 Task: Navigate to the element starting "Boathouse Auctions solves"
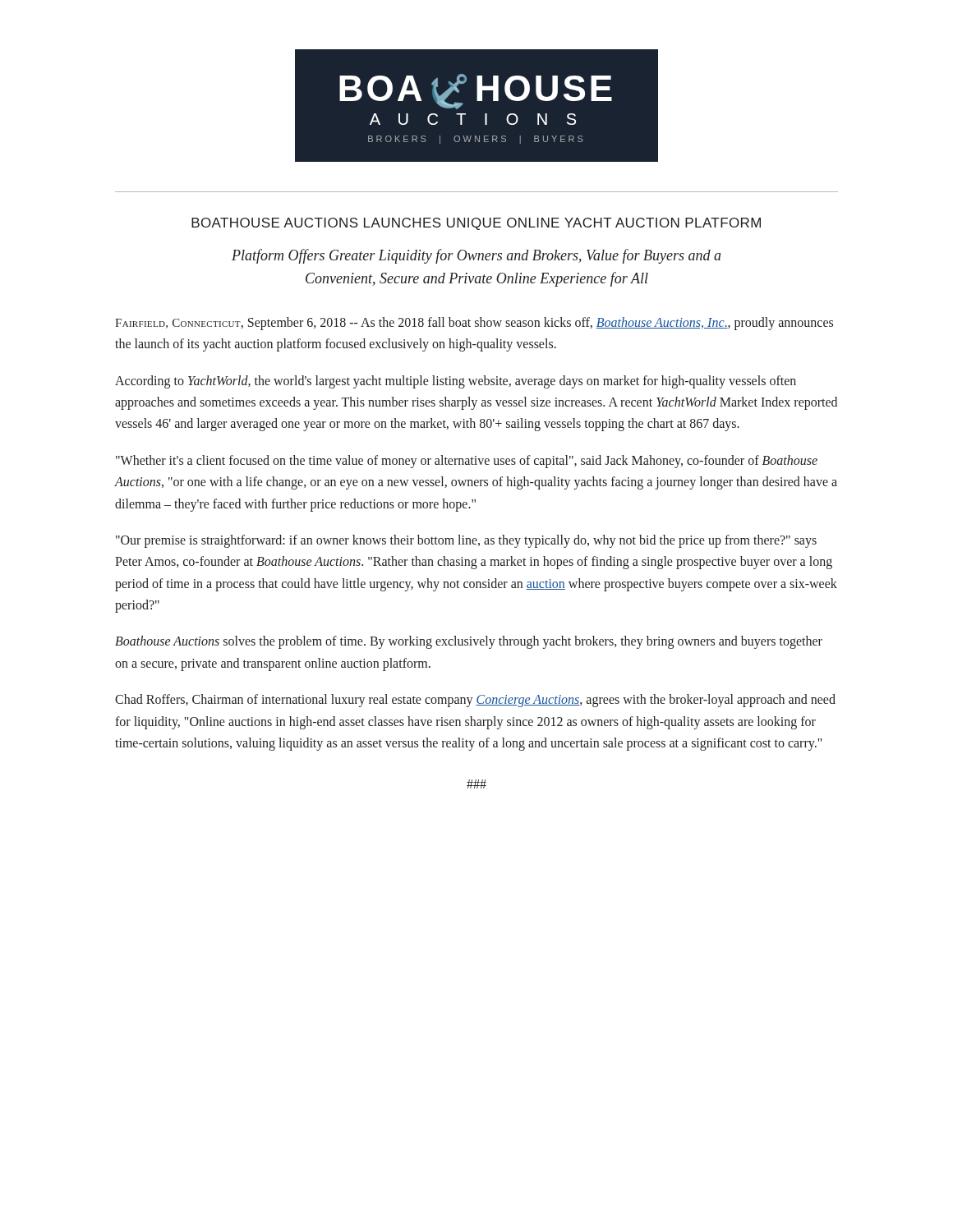coord(469,652)
